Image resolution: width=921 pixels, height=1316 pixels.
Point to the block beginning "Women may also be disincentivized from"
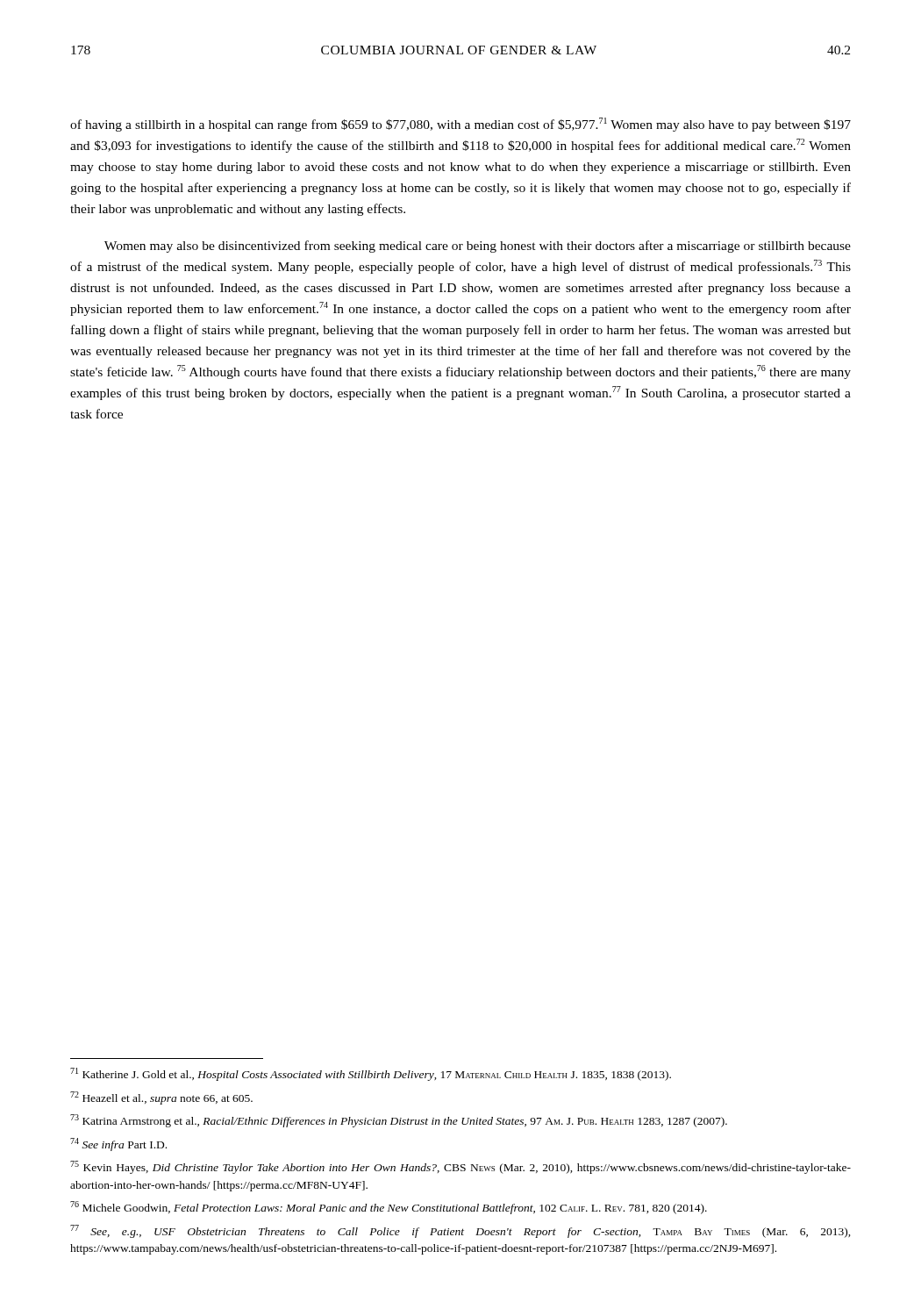coord(460,330)
